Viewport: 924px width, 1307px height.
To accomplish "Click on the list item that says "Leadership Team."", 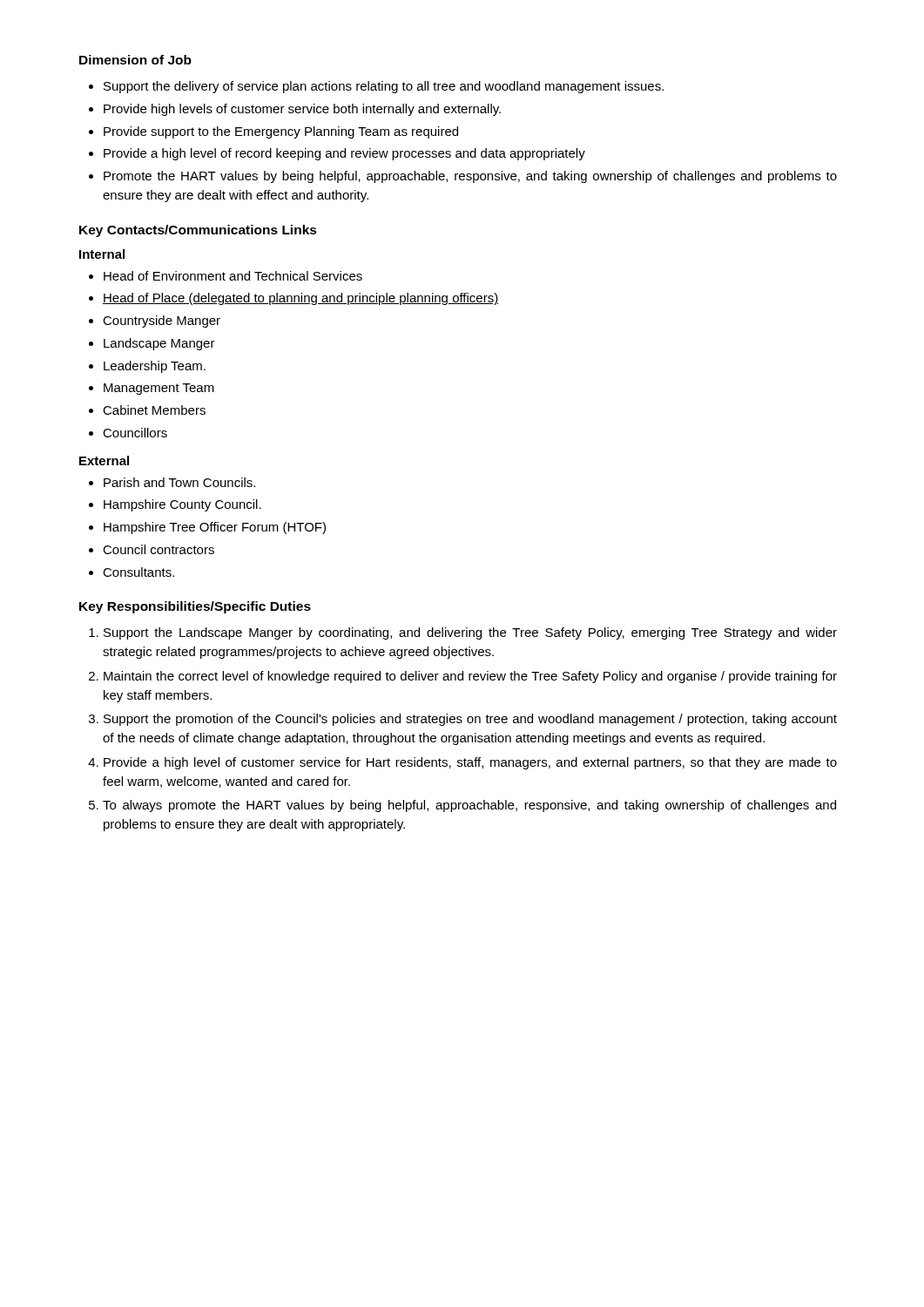I will [x=155, y=367].
